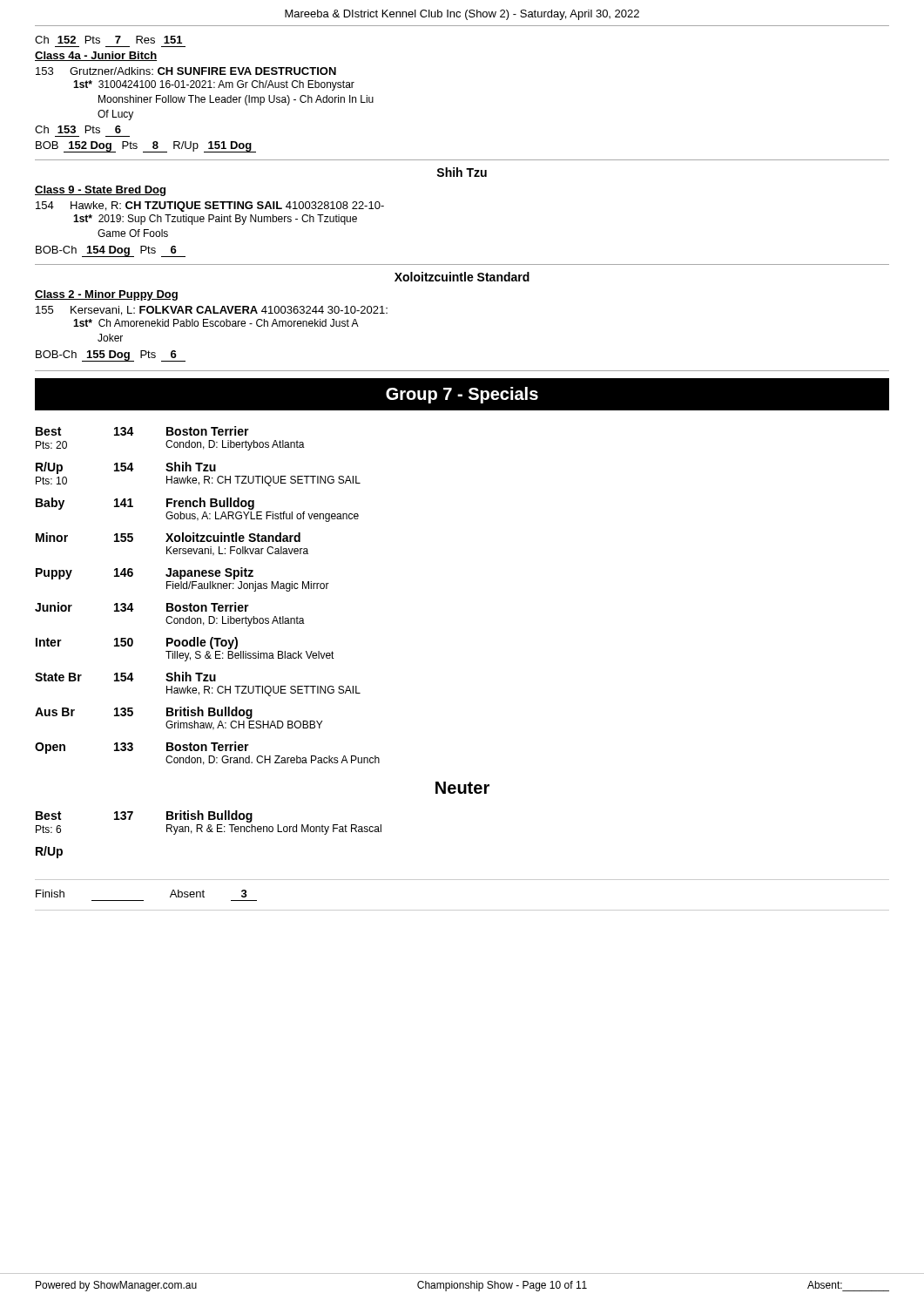Image resolution: width=924 pixels, height=1307 pixels.
Task: Navigate to the region starting "Shih Tzu"
Action: pyautogui.click(x=462, y=173)
